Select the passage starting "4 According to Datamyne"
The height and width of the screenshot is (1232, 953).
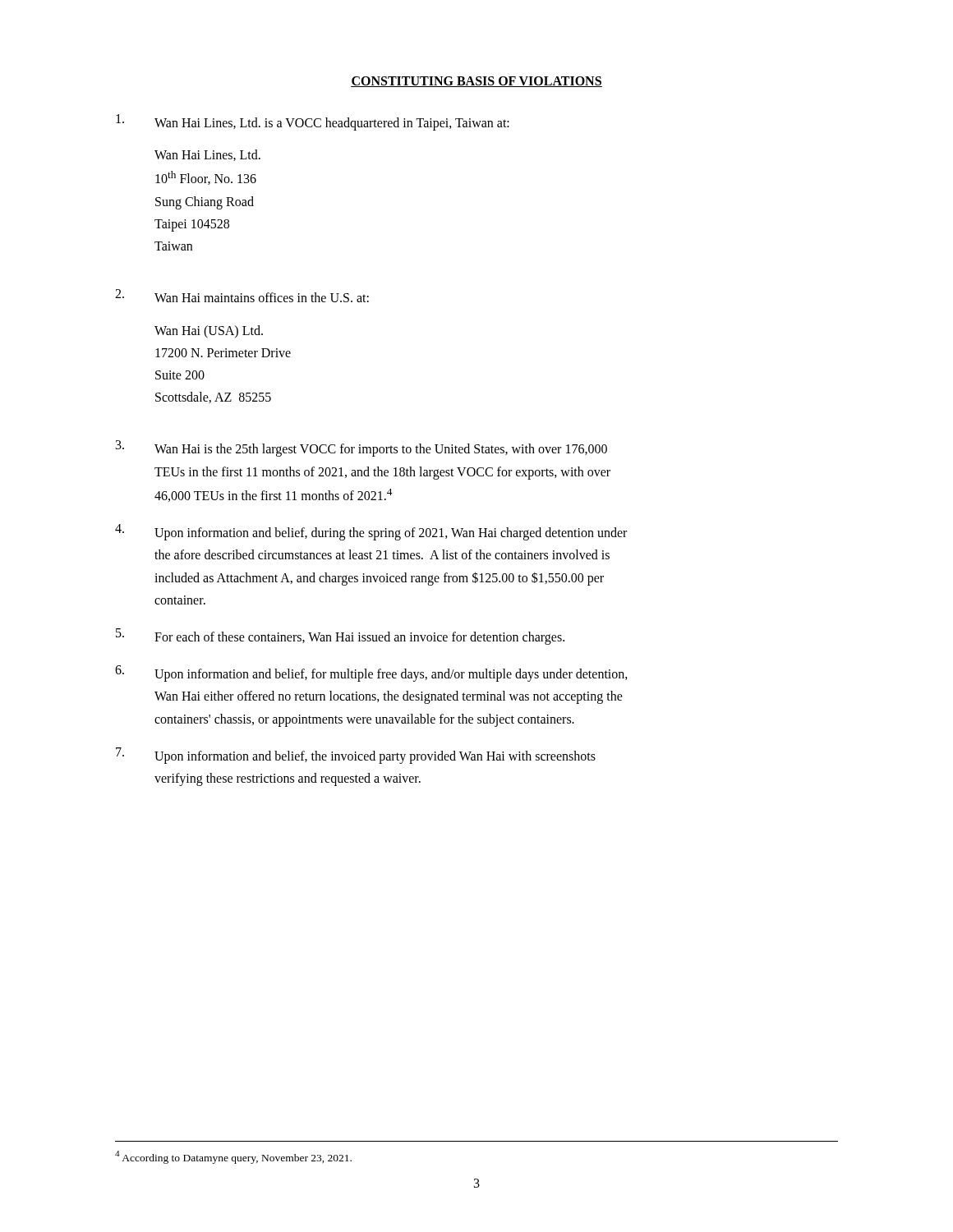(234, 1156)
